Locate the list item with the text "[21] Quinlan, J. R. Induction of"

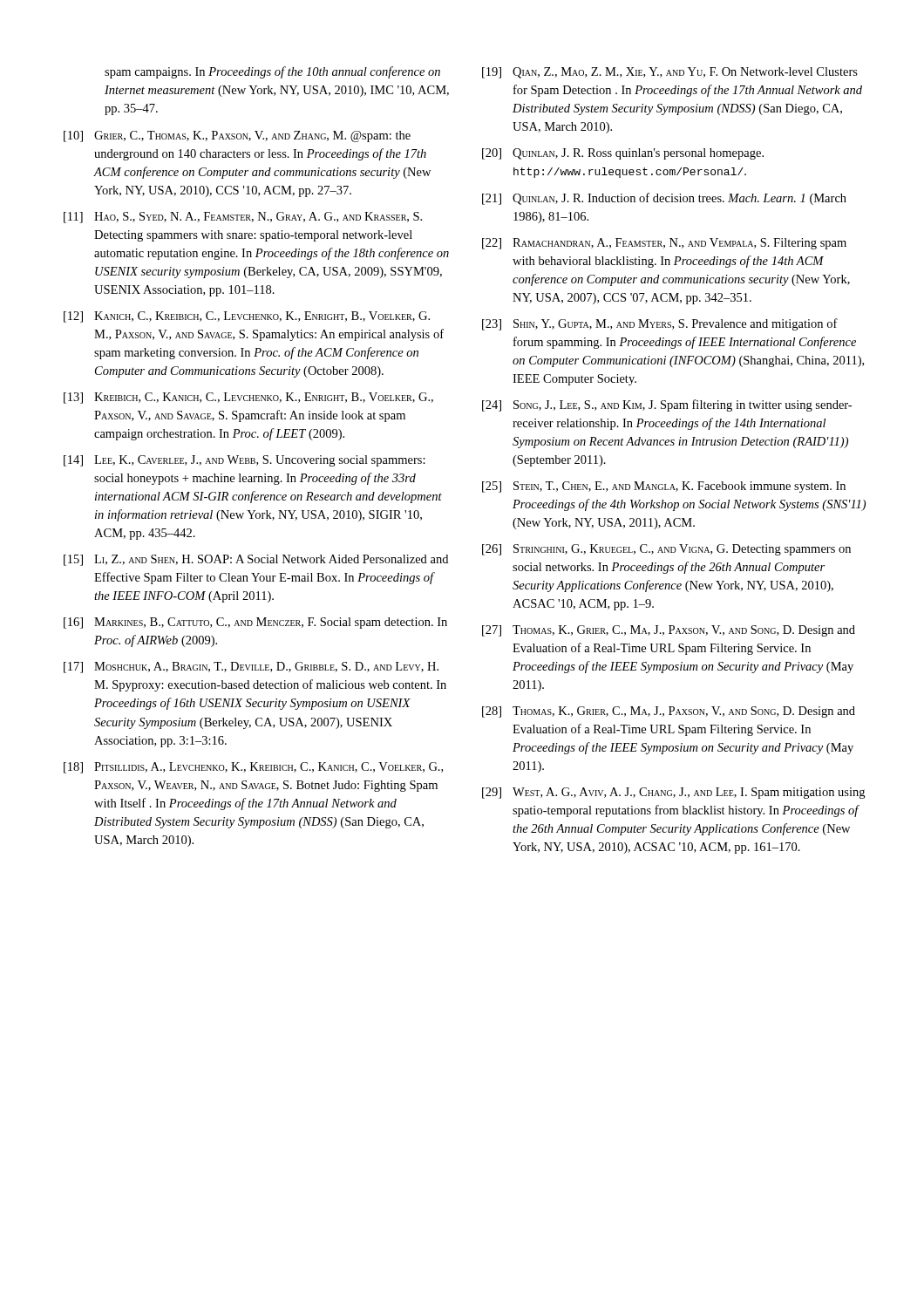click(675, 207)
